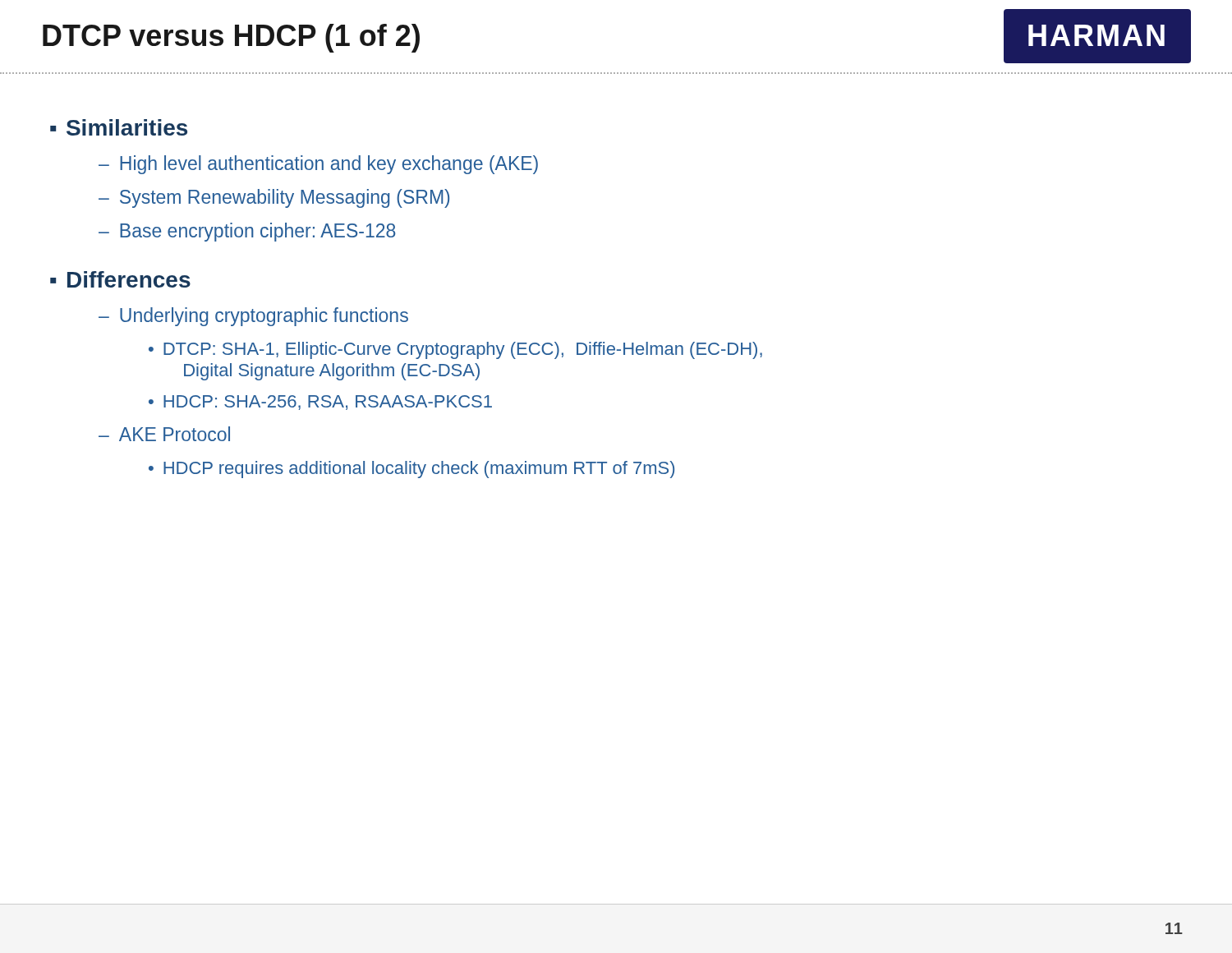Locate the logo
1232x953 pixels.
click(1097, 36)
